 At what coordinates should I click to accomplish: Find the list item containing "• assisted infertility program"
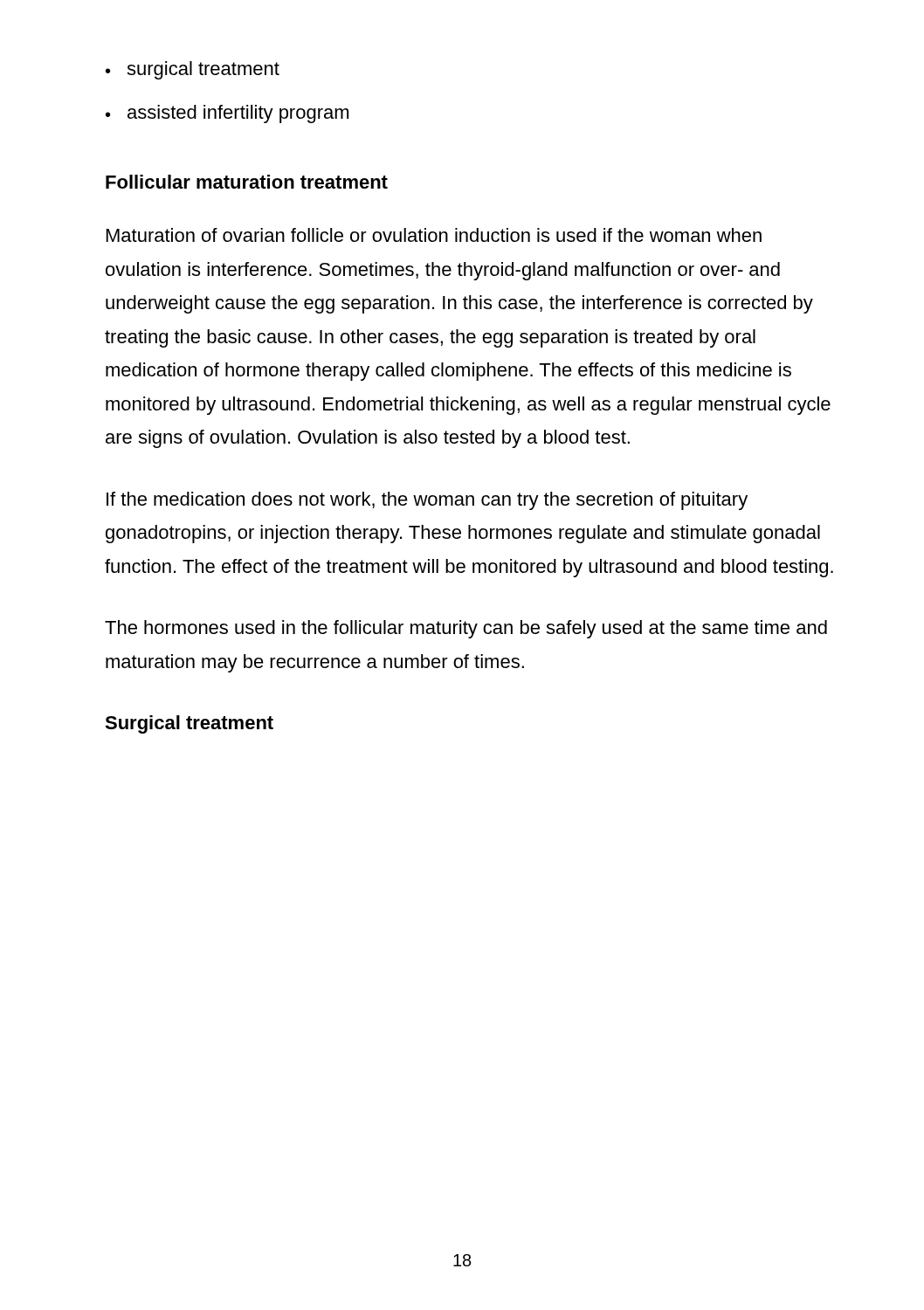click(x=227, y=113)
